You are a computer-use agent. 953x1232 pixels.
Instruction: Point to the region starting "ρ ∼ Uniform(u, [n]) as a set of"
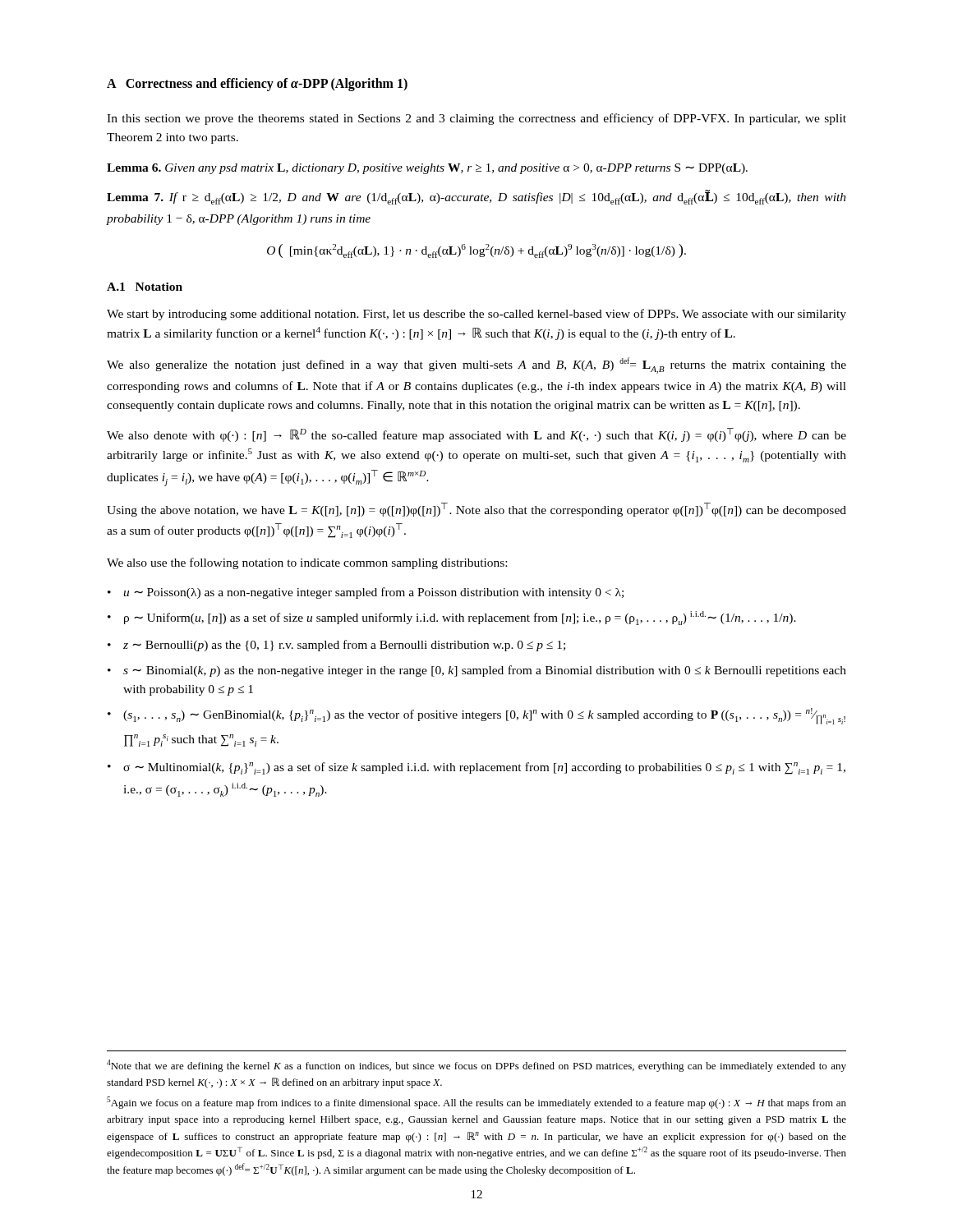click(x=460, y=618)
